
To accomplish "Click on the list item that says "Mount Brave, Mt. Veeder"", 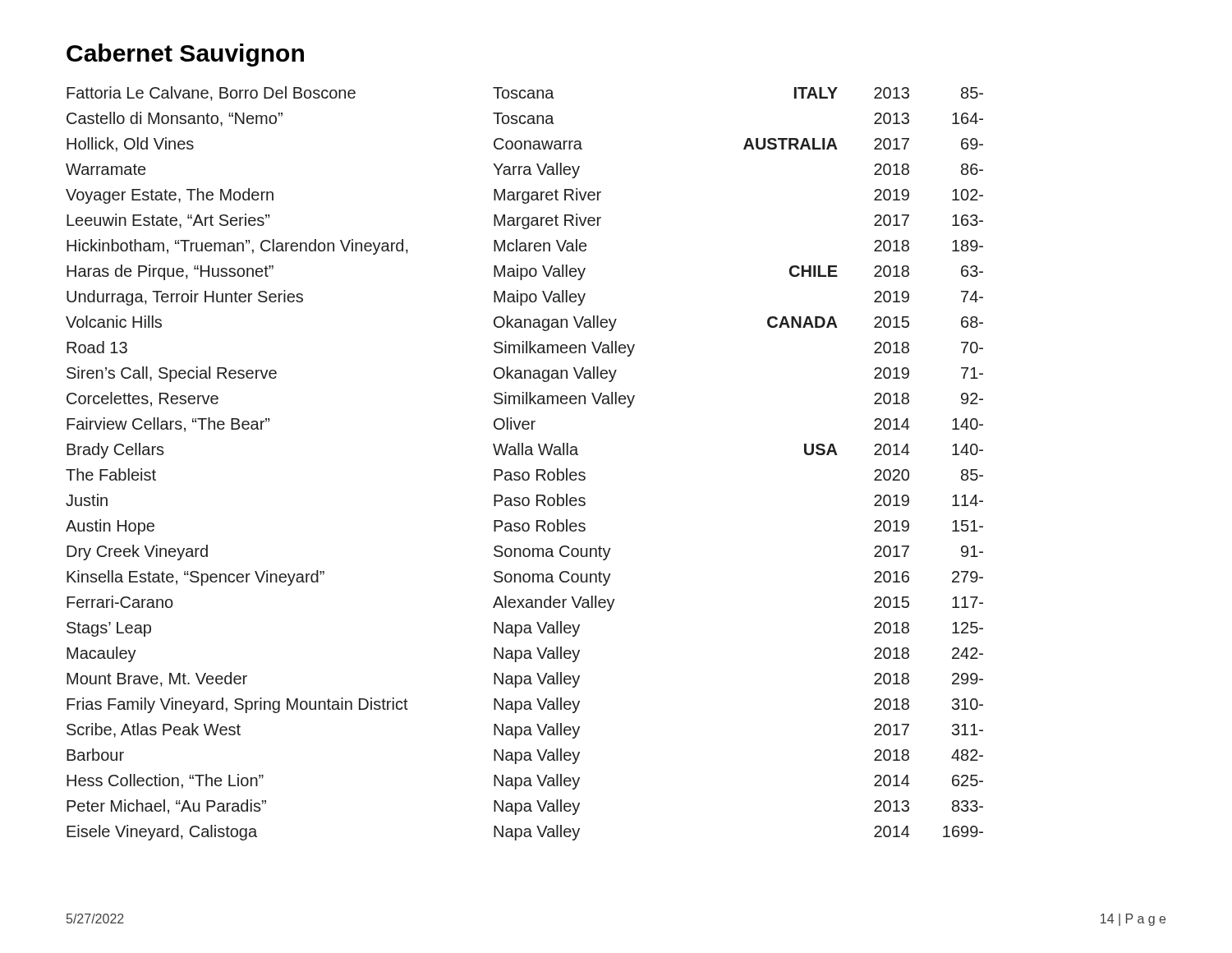I will click(x=526, y=679).
